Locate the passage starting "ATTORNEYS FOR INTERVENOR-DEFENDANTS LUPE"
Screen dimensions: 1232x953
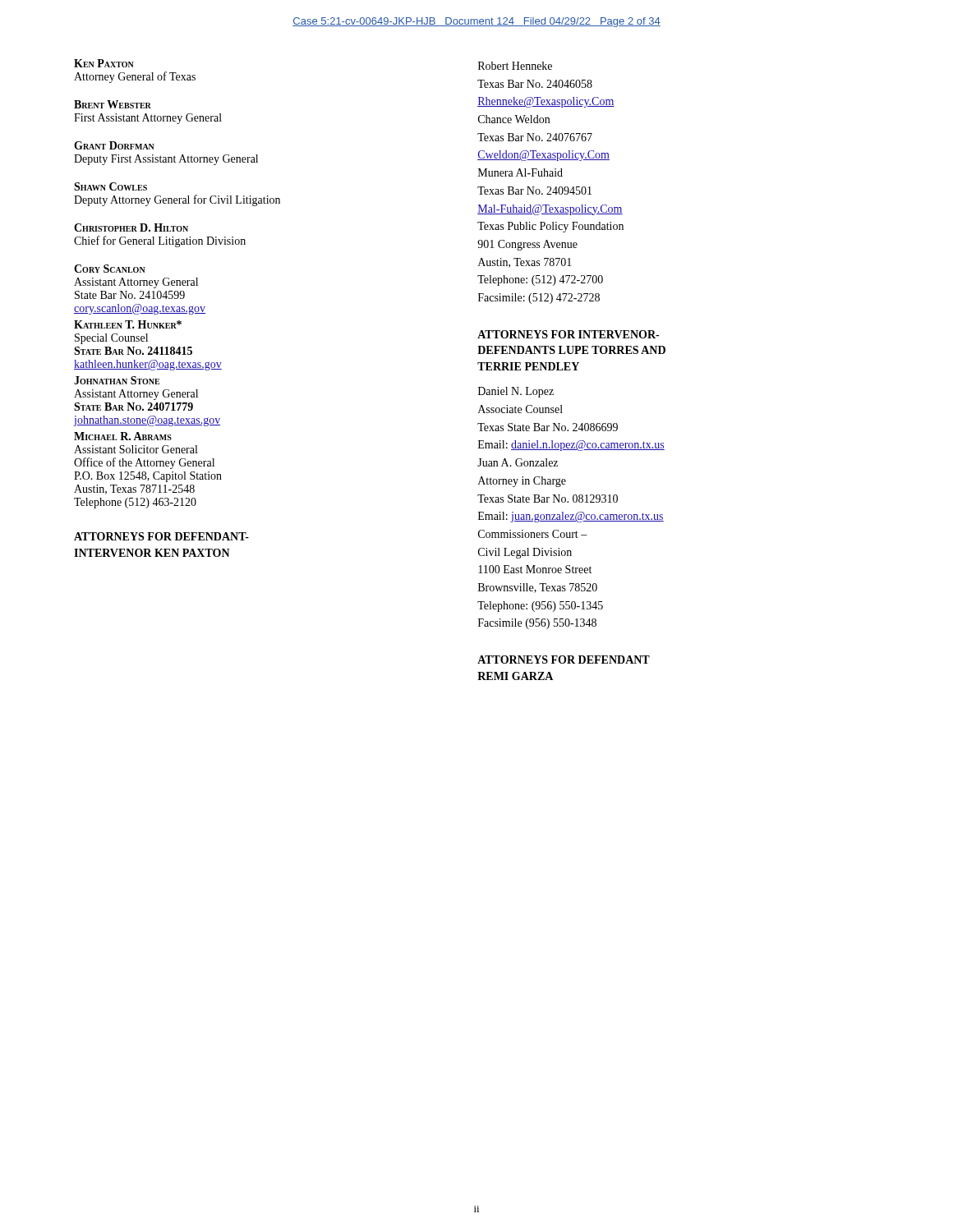572,350
